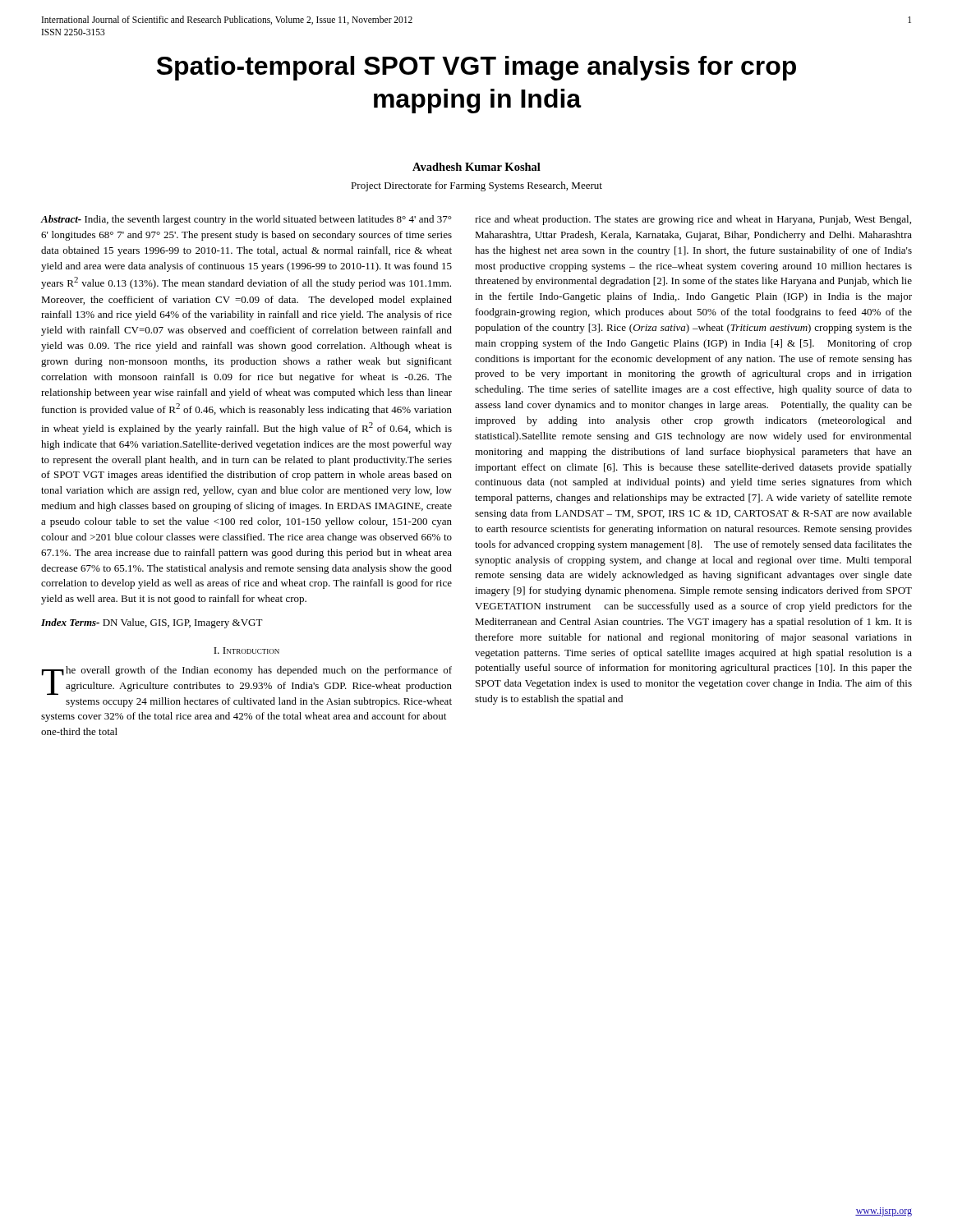The width and height of the screenshot is (953, 1232).
Task: Select the text starting "Abstract- India, the seventh largest country"
Action: tap(246, 409)
